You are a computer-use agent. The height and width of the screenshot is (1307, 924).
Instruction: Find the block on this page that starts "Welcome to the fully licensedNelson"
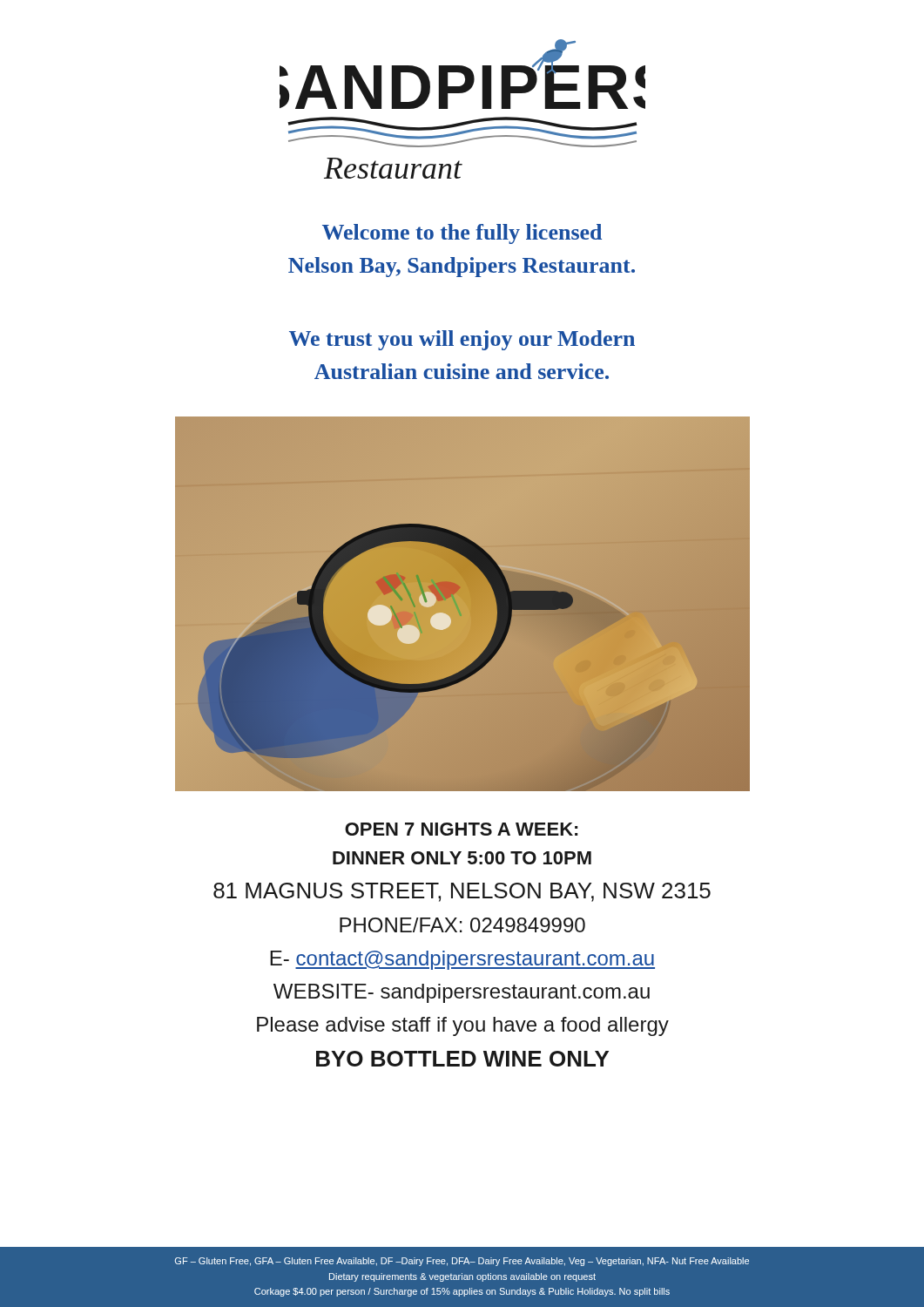tap(462, 249)
